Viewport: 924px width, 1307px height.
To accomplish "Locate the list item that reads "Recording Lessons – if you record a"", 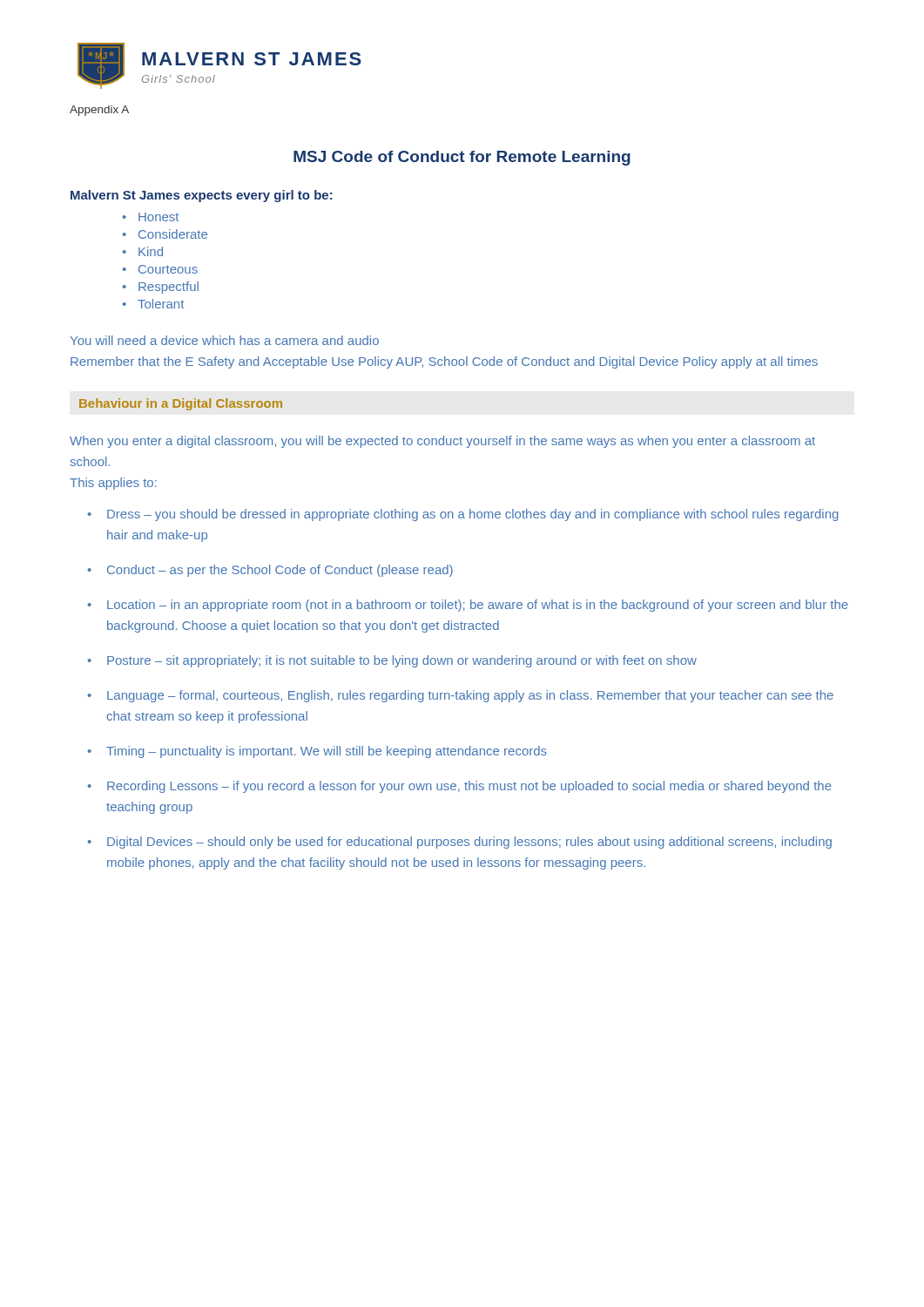I will coord(469,796).
